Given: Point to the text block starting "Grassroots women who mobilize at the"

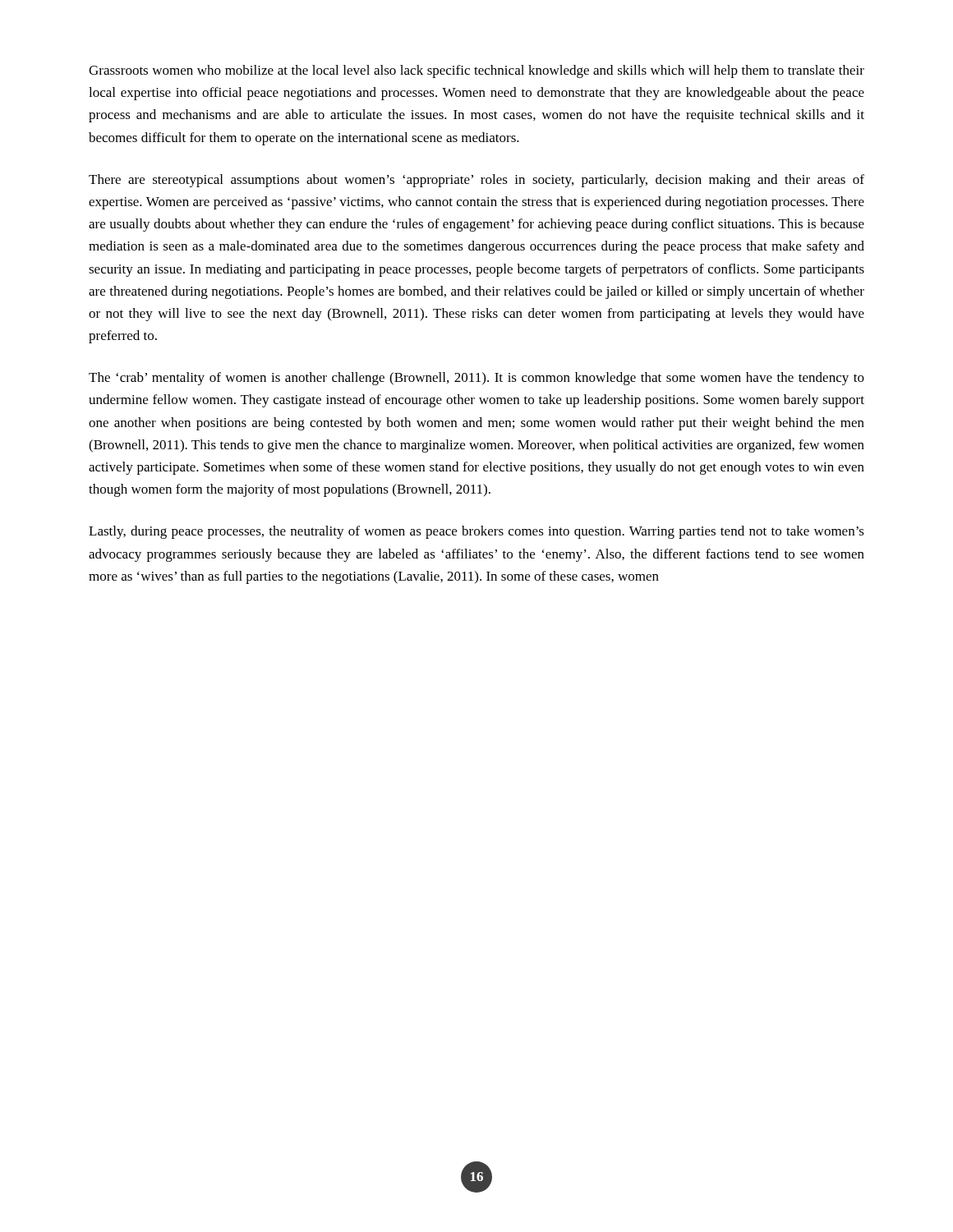Looking at the screenshot, I should coord(476,104).
